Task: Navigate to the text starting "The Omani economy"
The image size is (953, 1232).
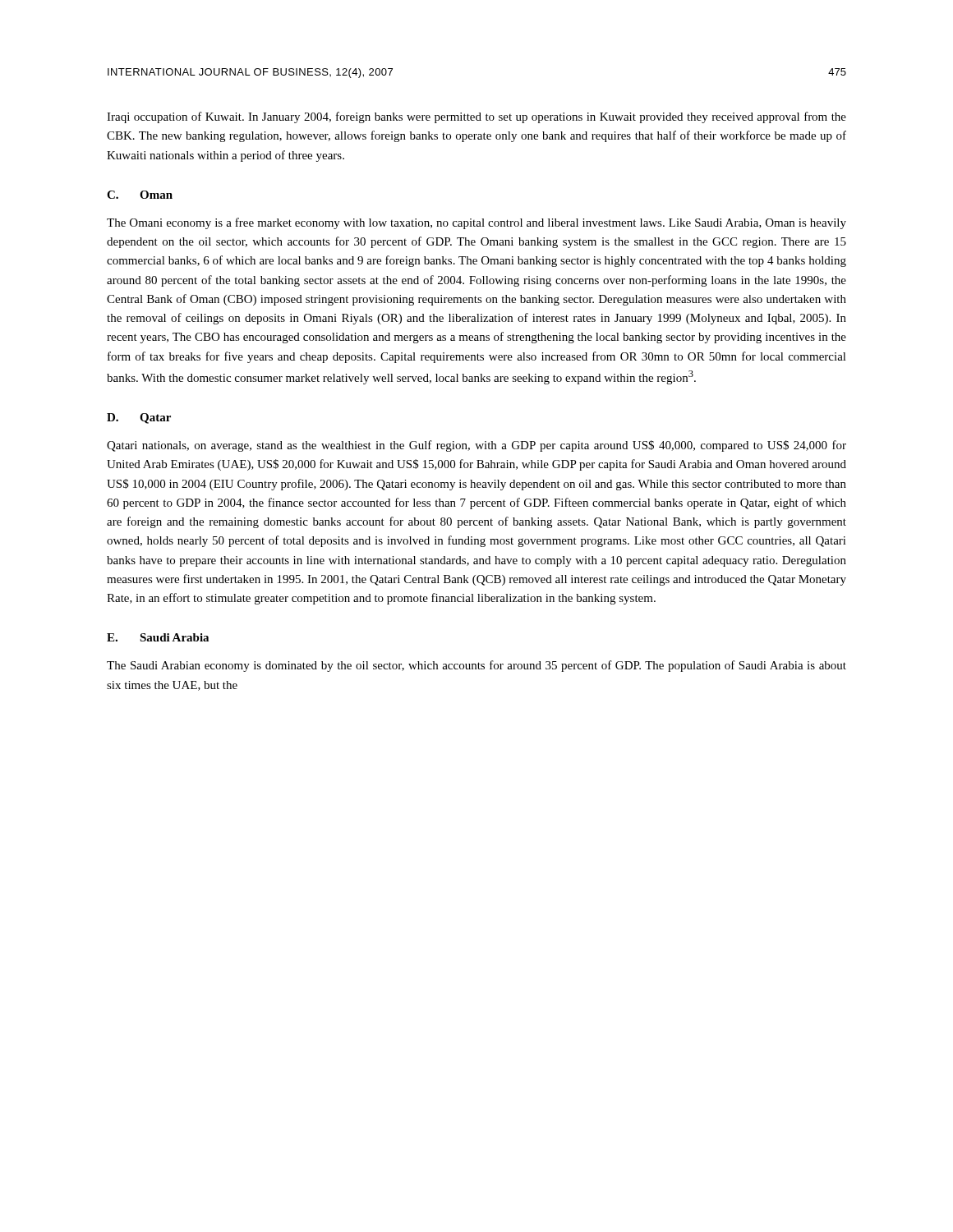Action: [x=476, y=301]
